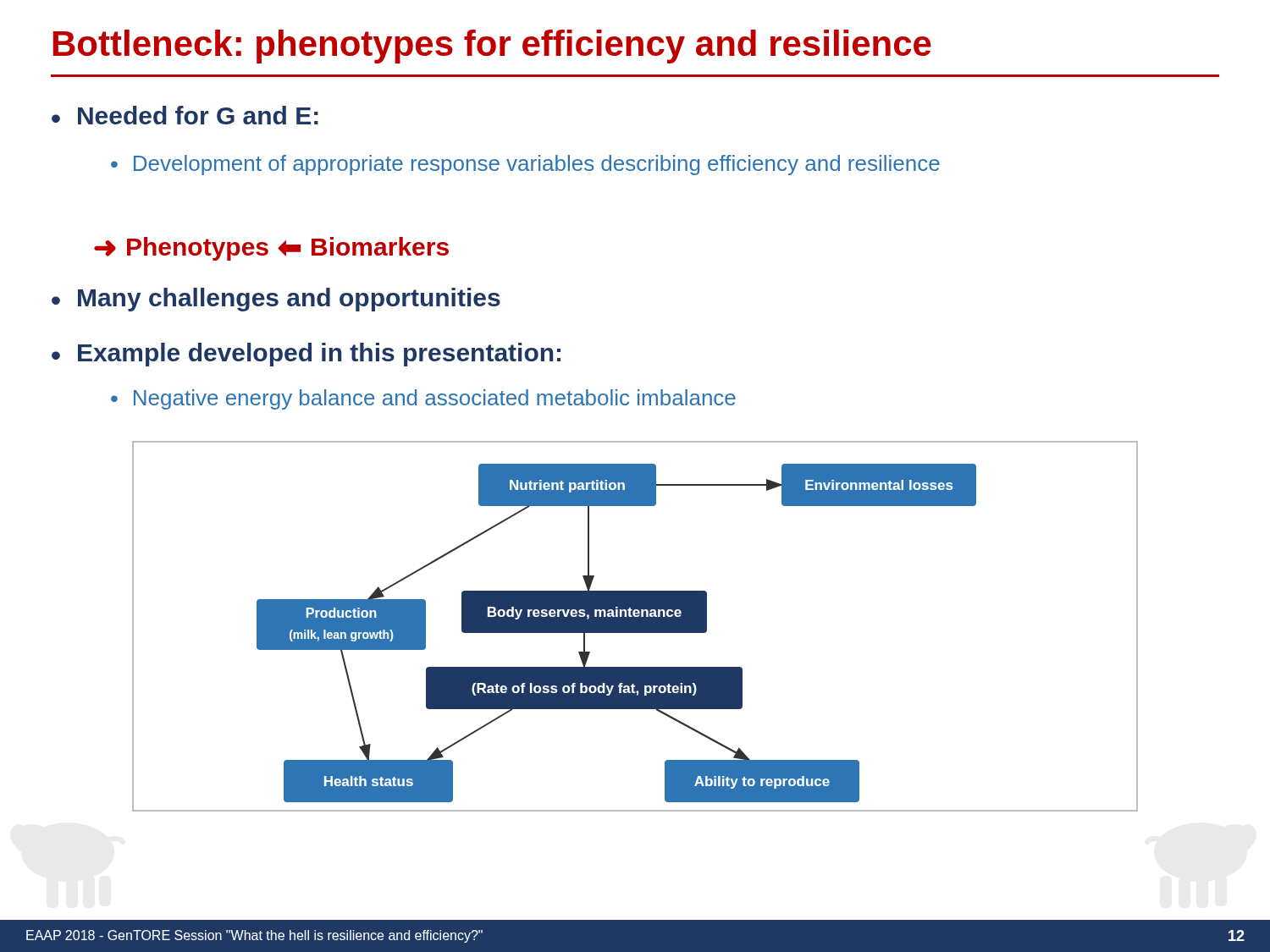Find the list item containing "• Negative energy balance and associated"

(x=423, y=399)
